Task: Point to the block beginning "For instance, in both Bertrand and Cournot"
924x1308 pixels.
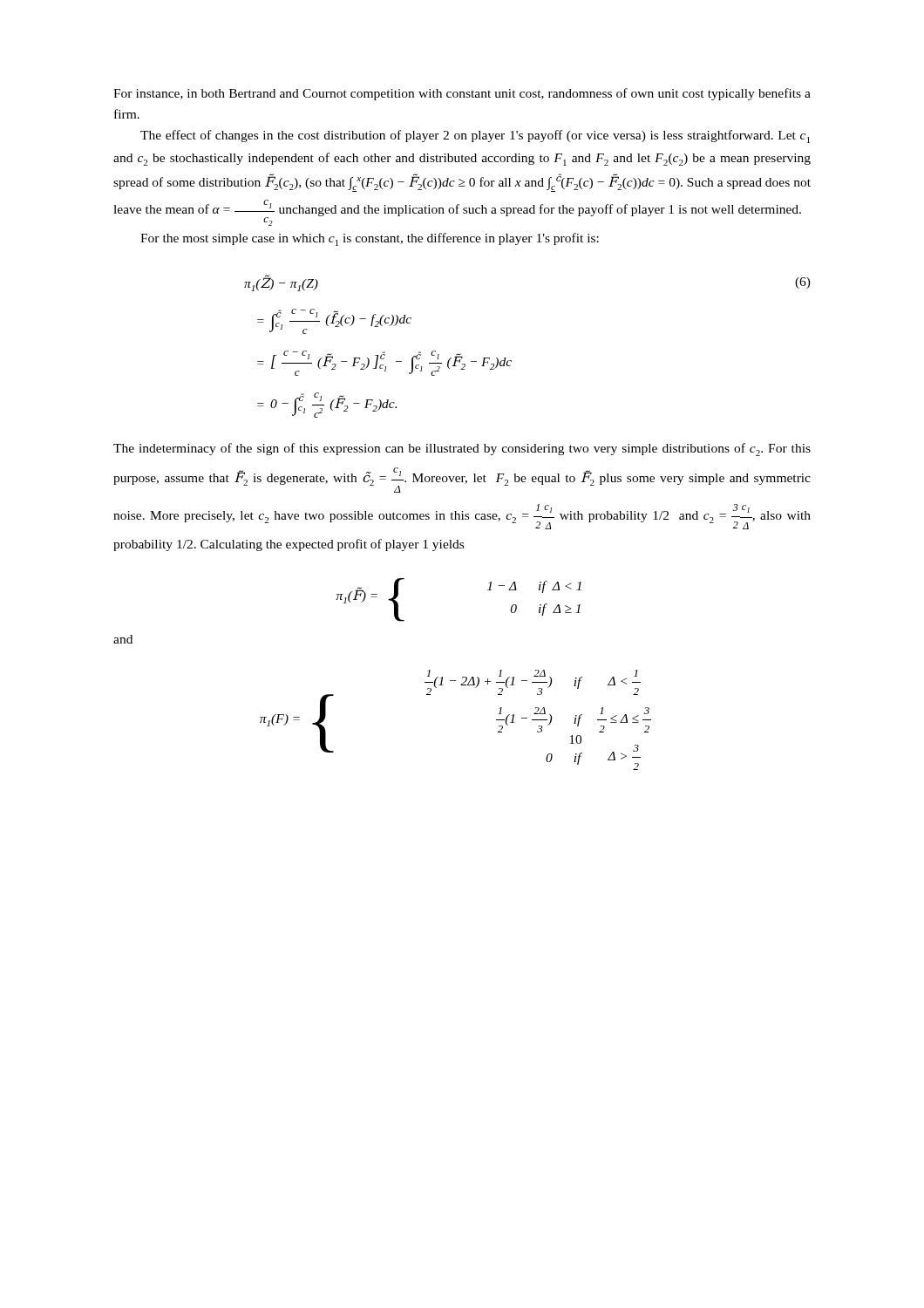Action: tap(462, 167)
